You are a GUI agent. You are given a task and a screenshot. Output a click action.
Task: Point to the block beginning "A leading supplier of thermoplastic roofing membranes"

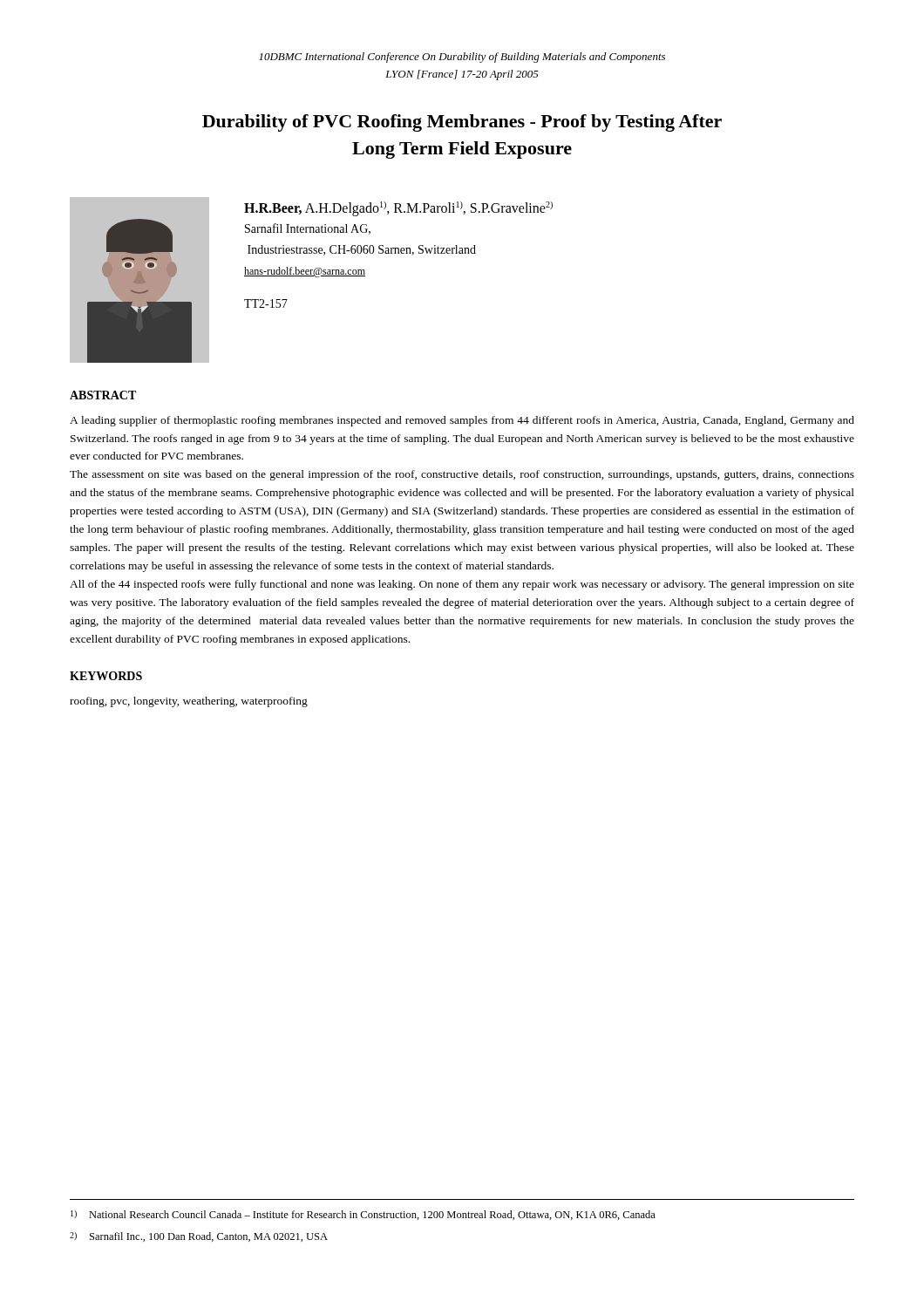click(462, 530)
